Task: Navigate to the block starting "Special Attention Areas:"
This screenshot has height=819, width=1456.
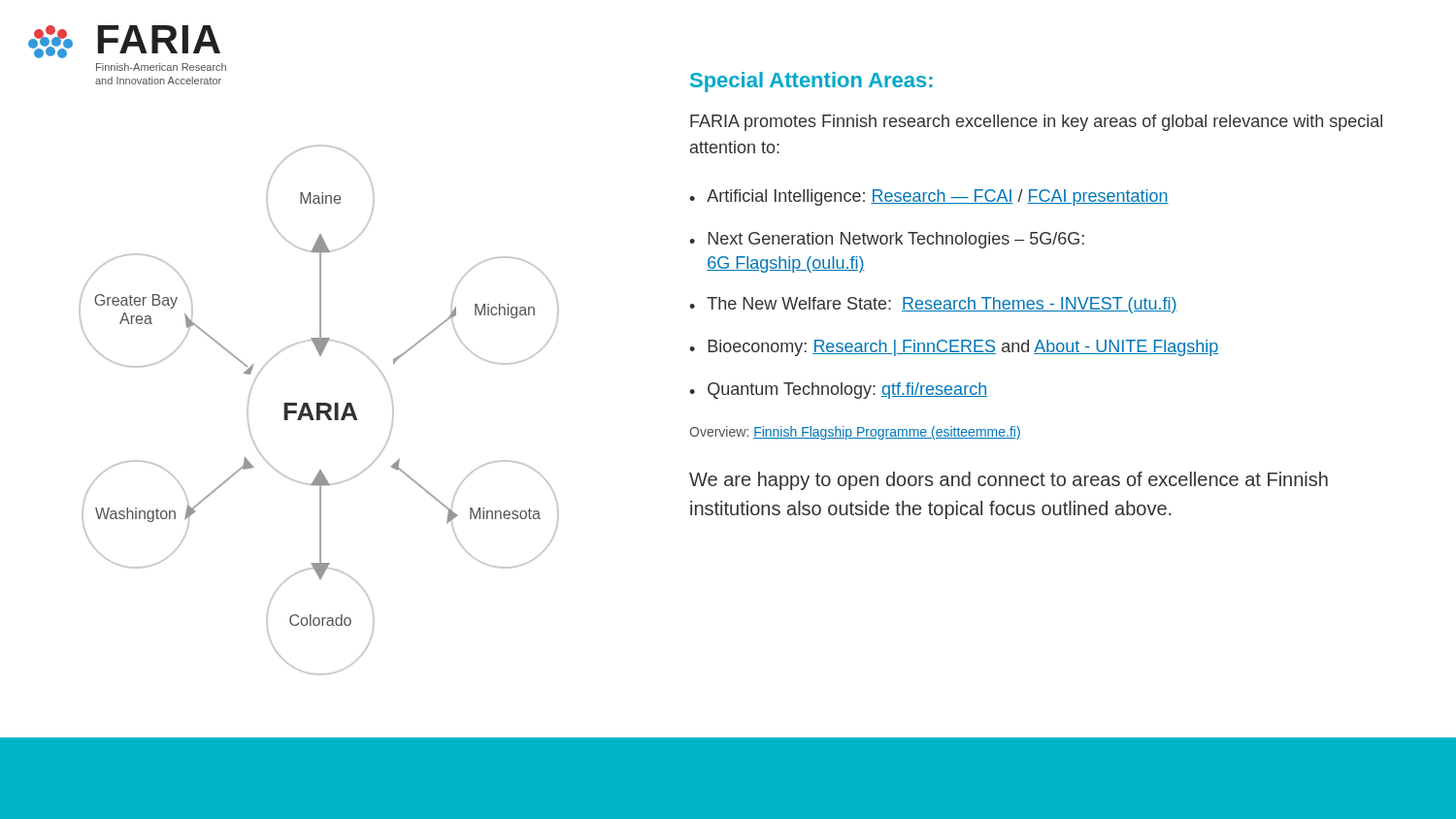Action: (x=812, y=80)
